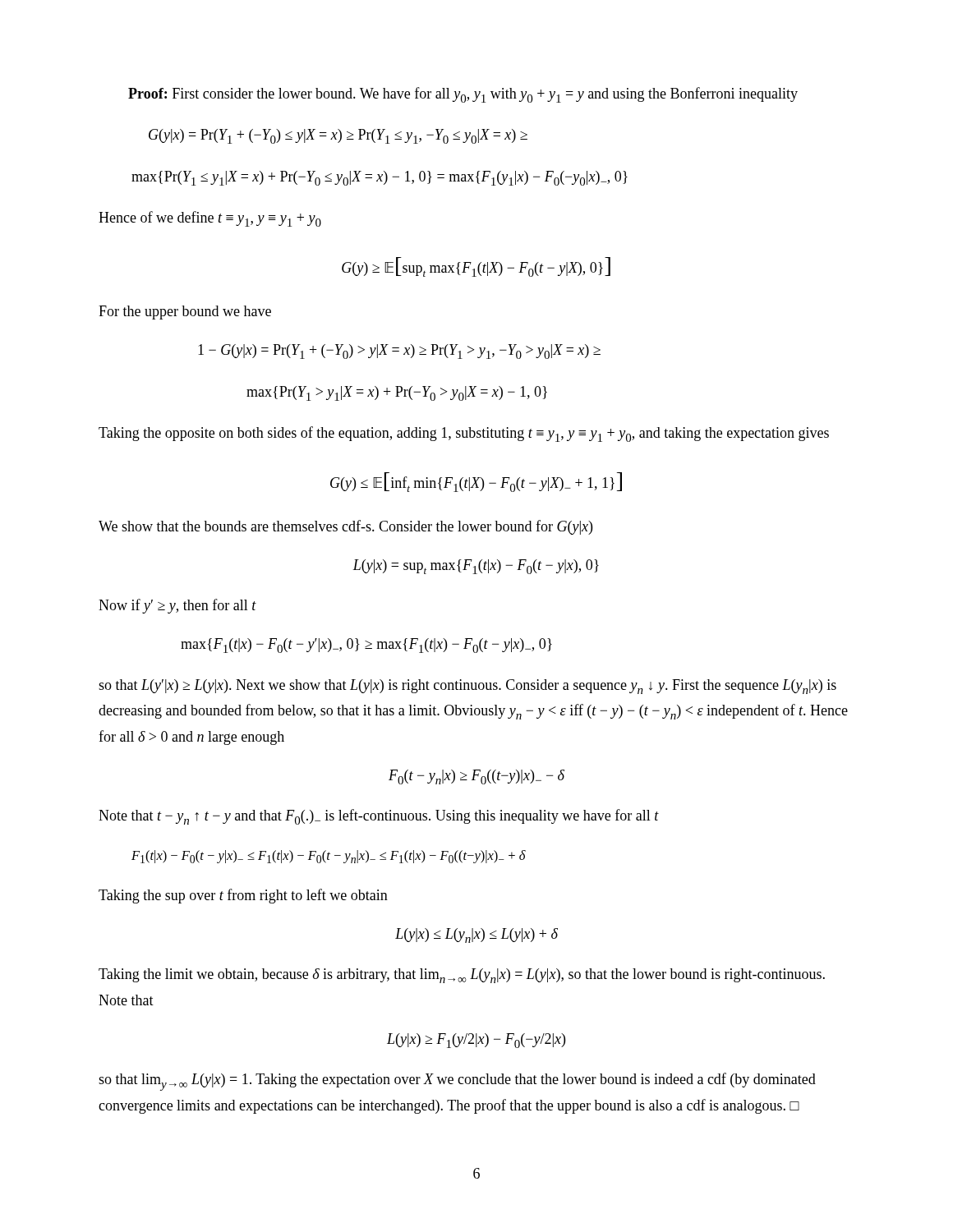This screenshot has width=953, height=1232.
Task: Find the text starting "F0(t − yn|x) ≥ F0((t−y)|x)− − δ"
Action: click(x=476, y=776)
